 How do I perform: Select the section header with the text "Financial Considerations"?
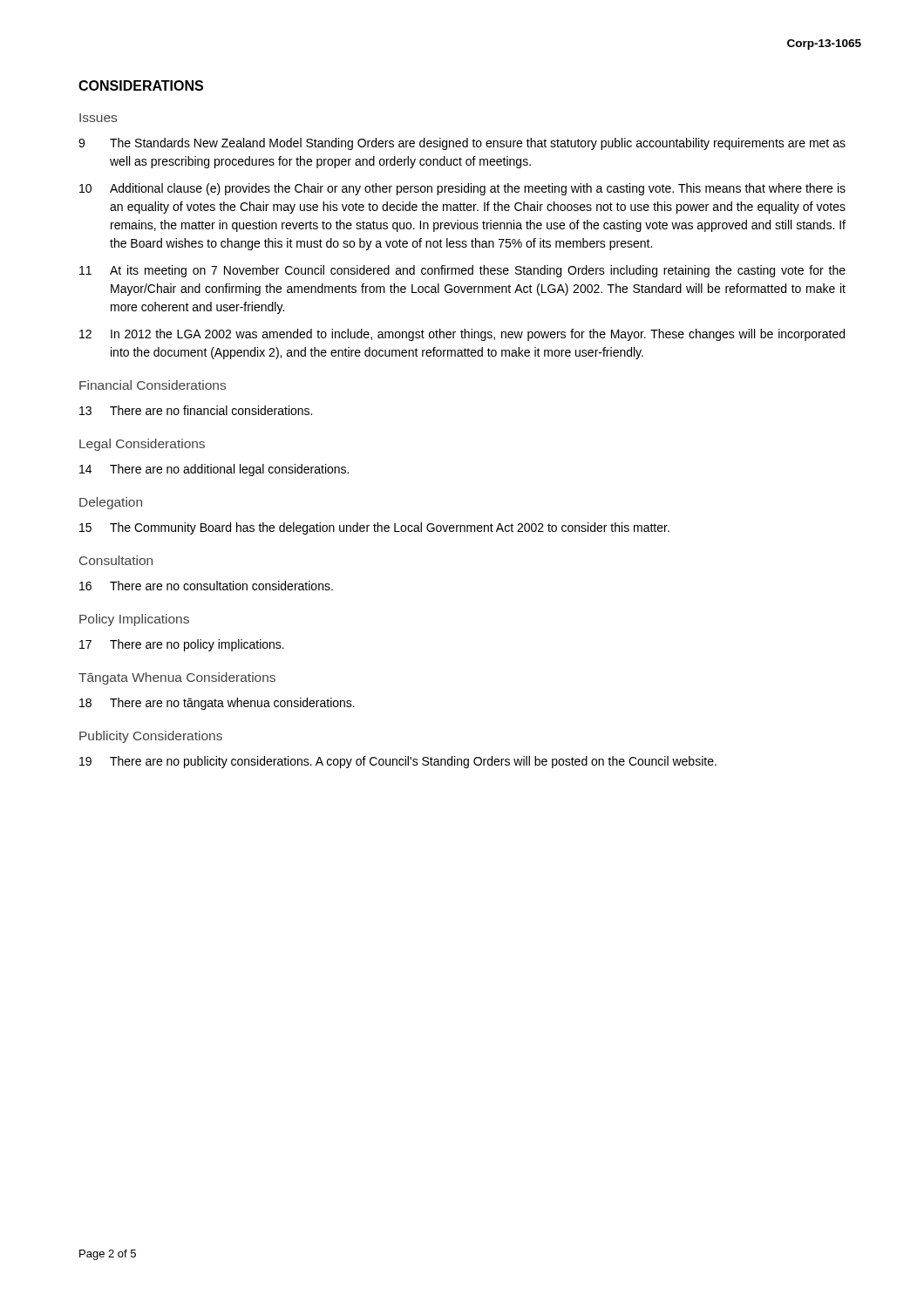click(x=152, y=385)
